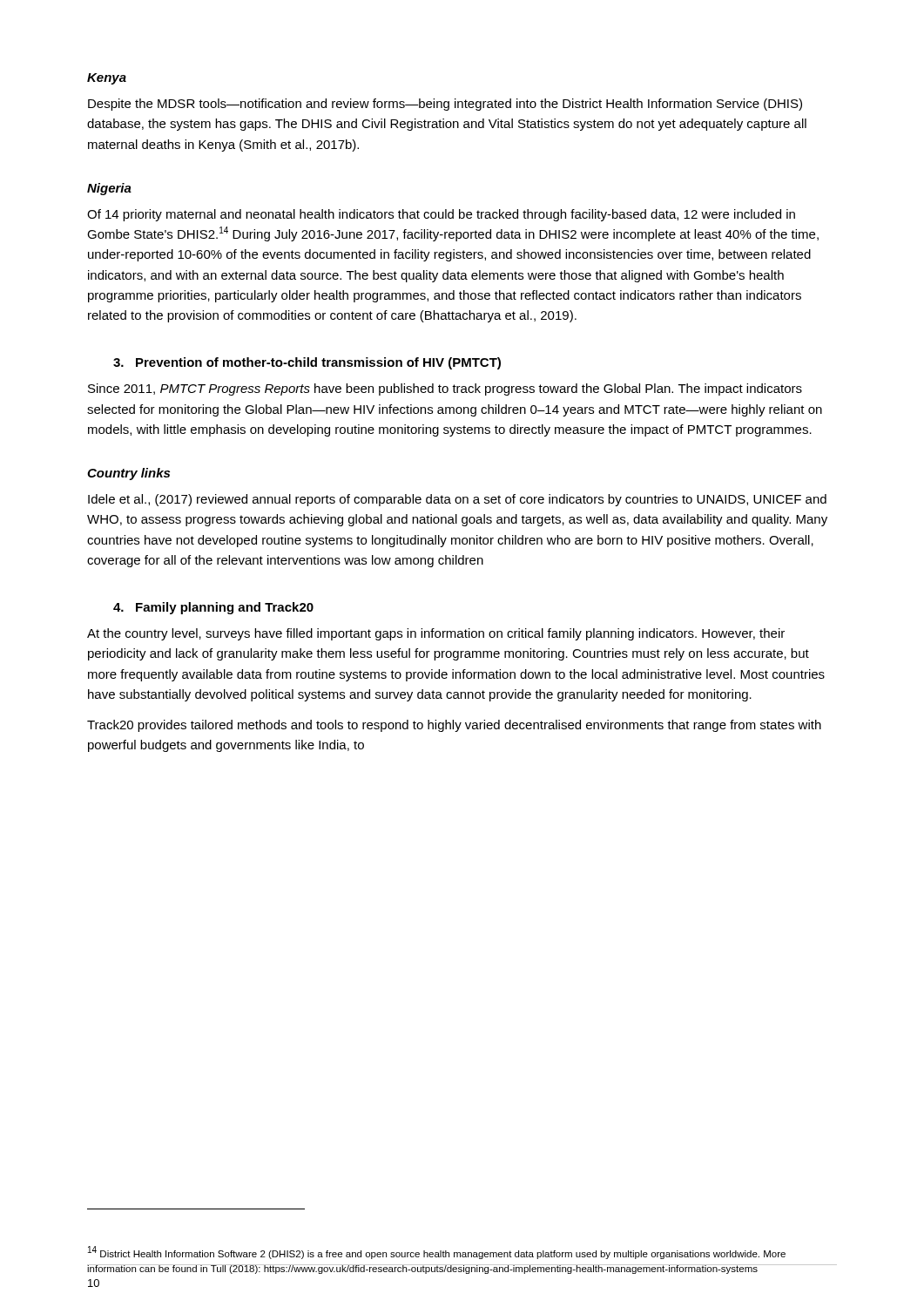This screenshot has height=1307, width=924.
Task: Point to the region starting "14 District Health"
Action: (437, 1260)
